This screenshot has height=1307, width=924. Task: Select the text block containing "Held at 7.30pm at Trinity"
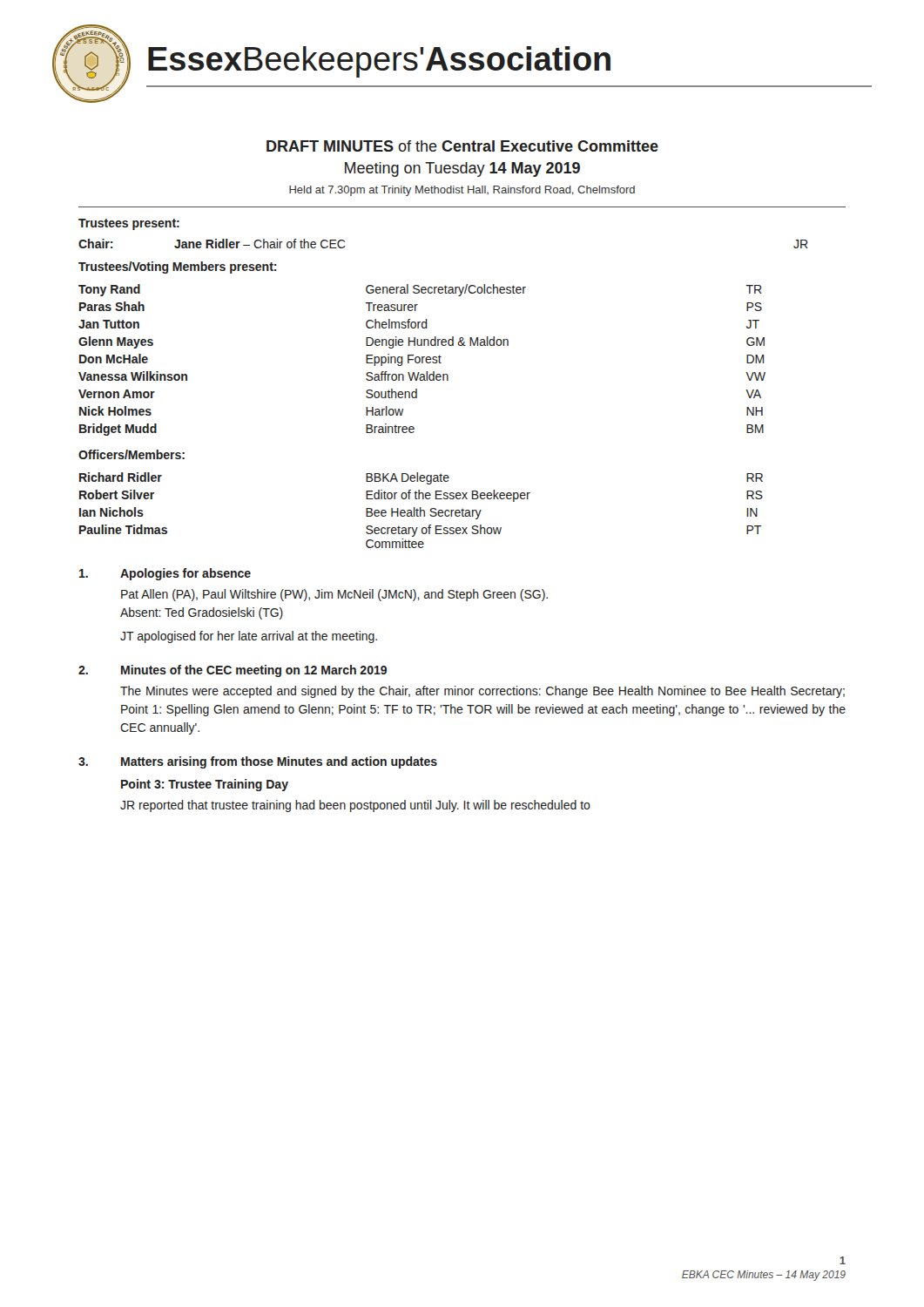(x=462, y=190)
